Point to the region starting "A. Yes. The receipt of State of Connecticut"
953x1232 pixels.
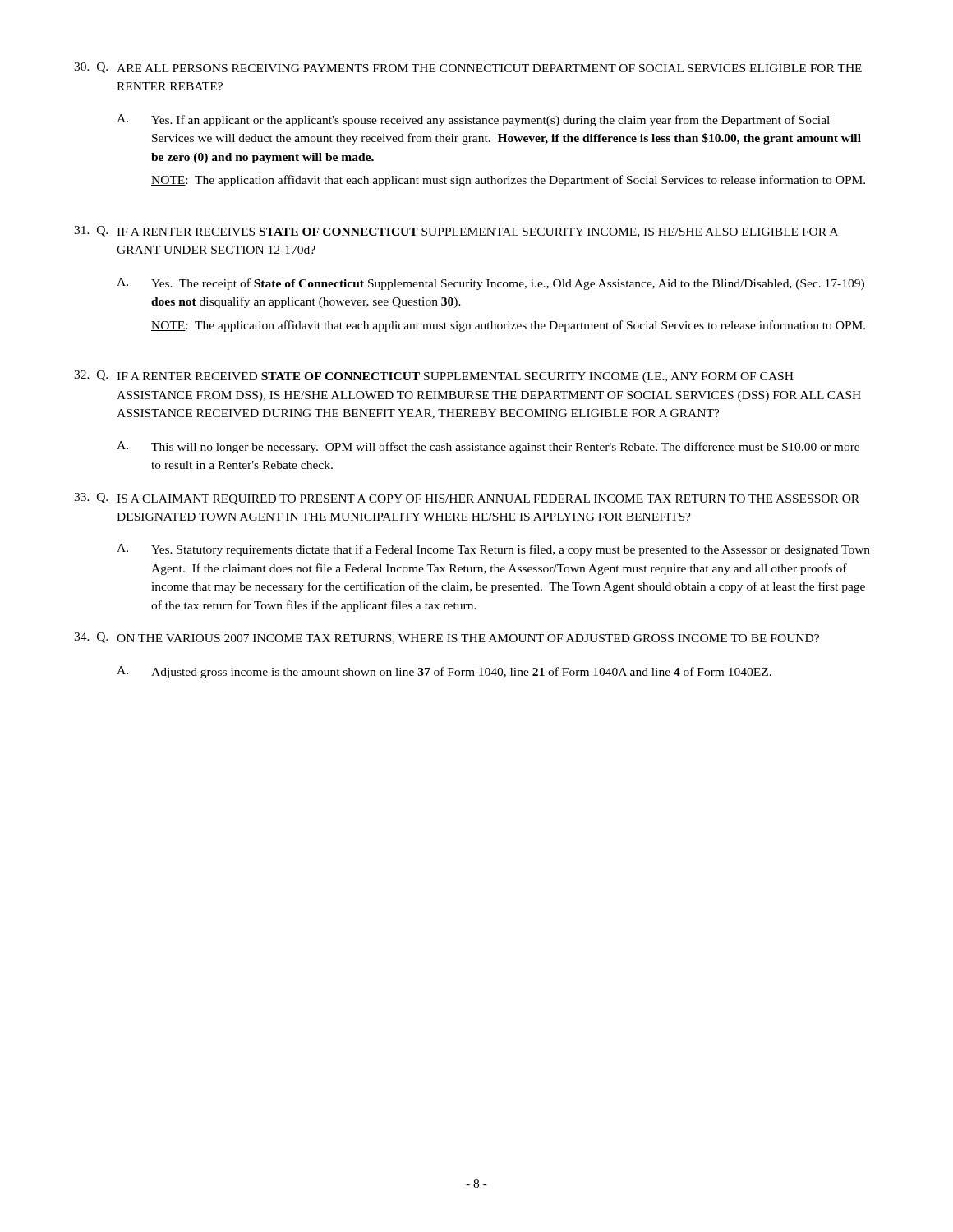pyautogui.click(x=472, y=293)
